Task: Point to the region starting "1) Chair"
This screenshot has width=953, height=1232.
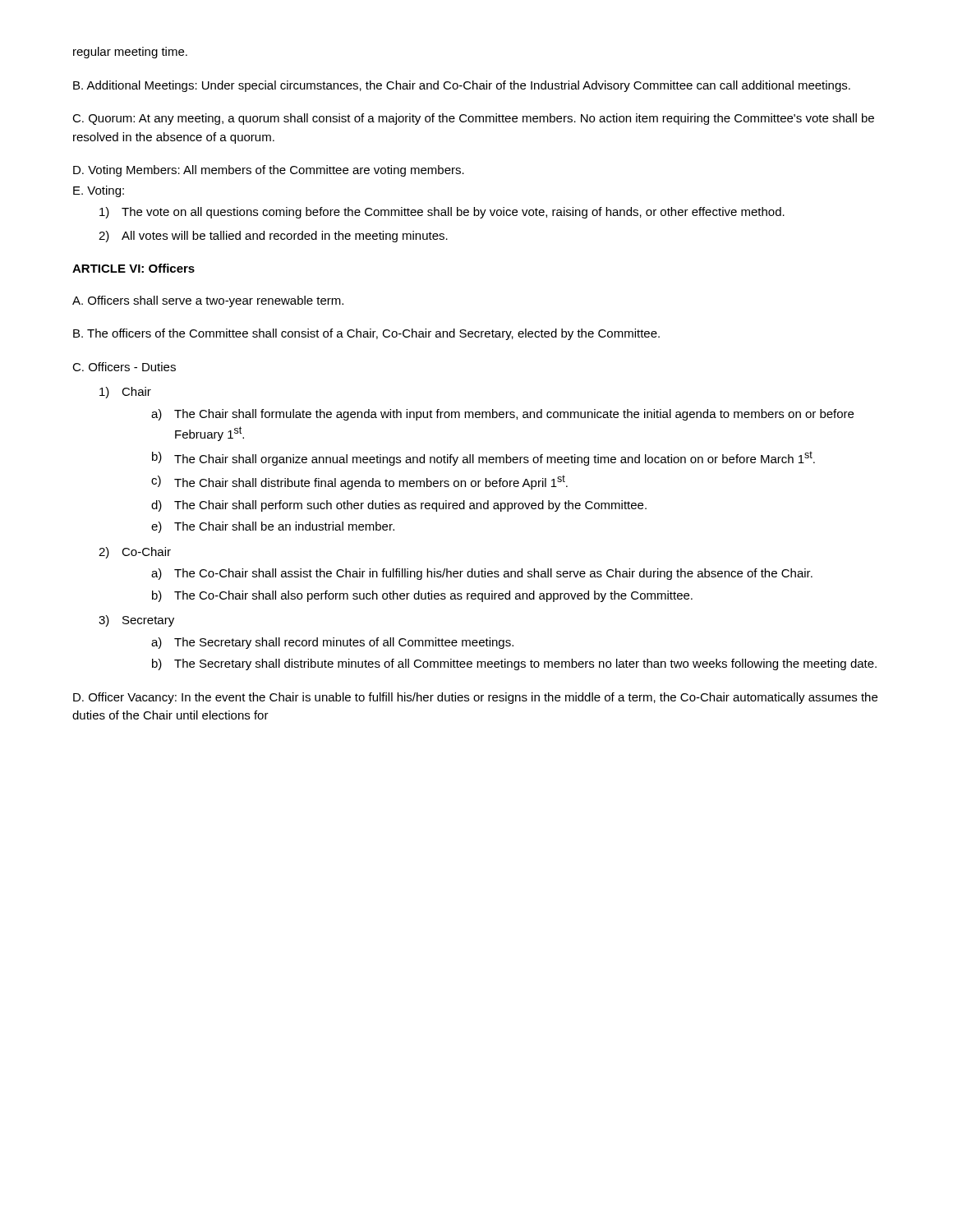Action: coord(125,392)
